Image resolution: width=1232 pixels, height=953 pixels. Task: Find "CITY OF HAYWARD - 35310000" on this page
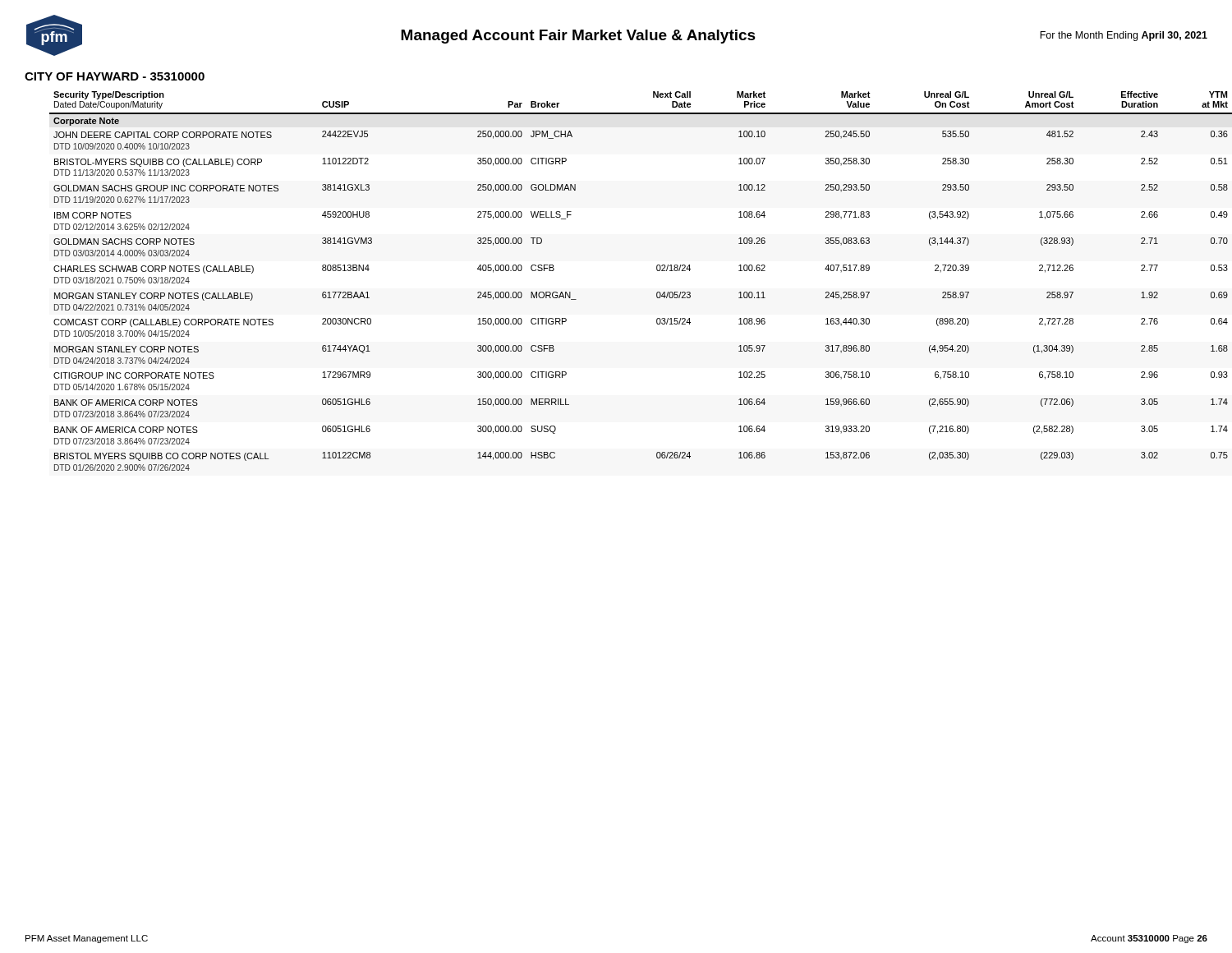[115, 76]
